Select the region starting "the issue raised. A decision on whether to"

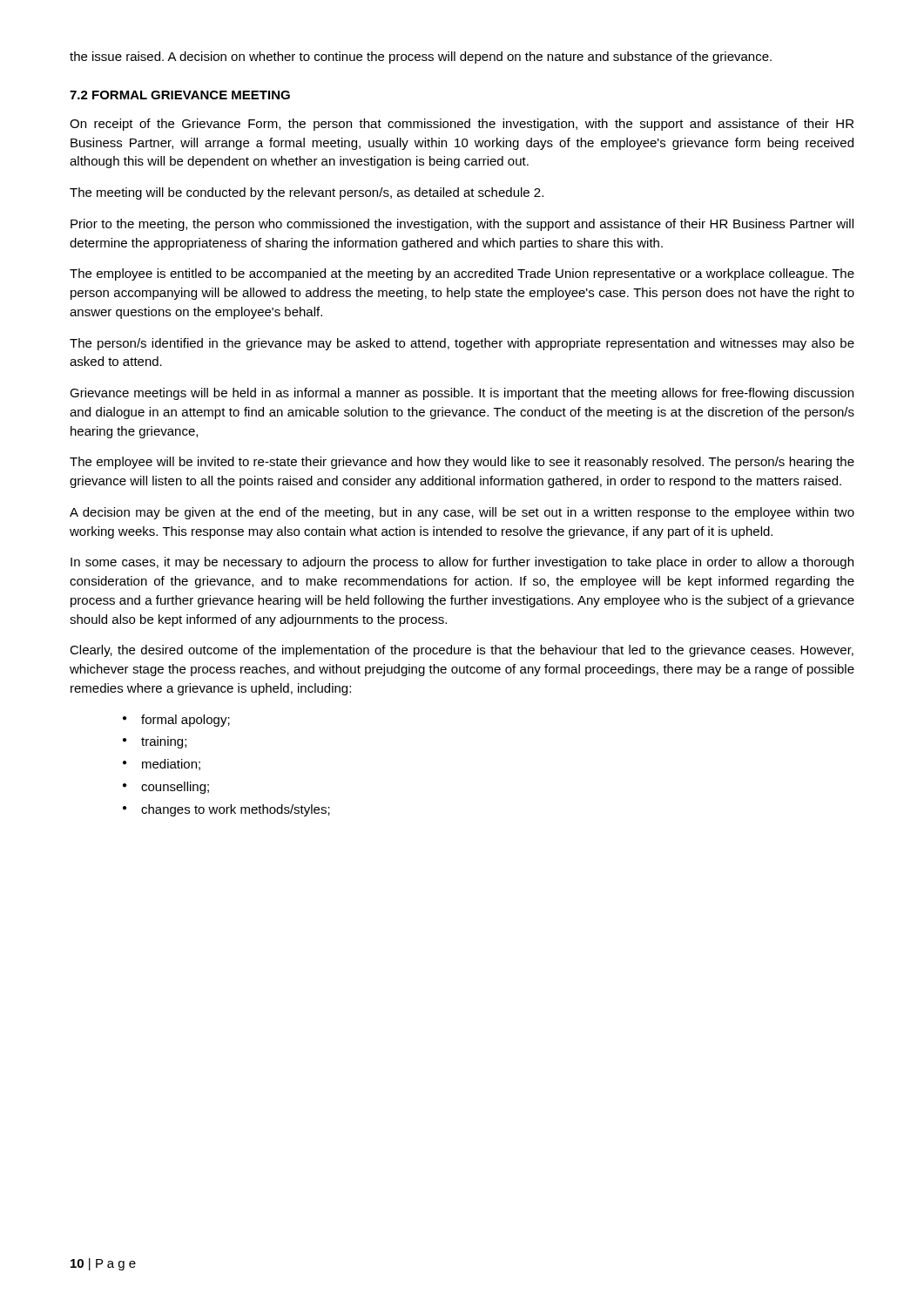(421, 56)
